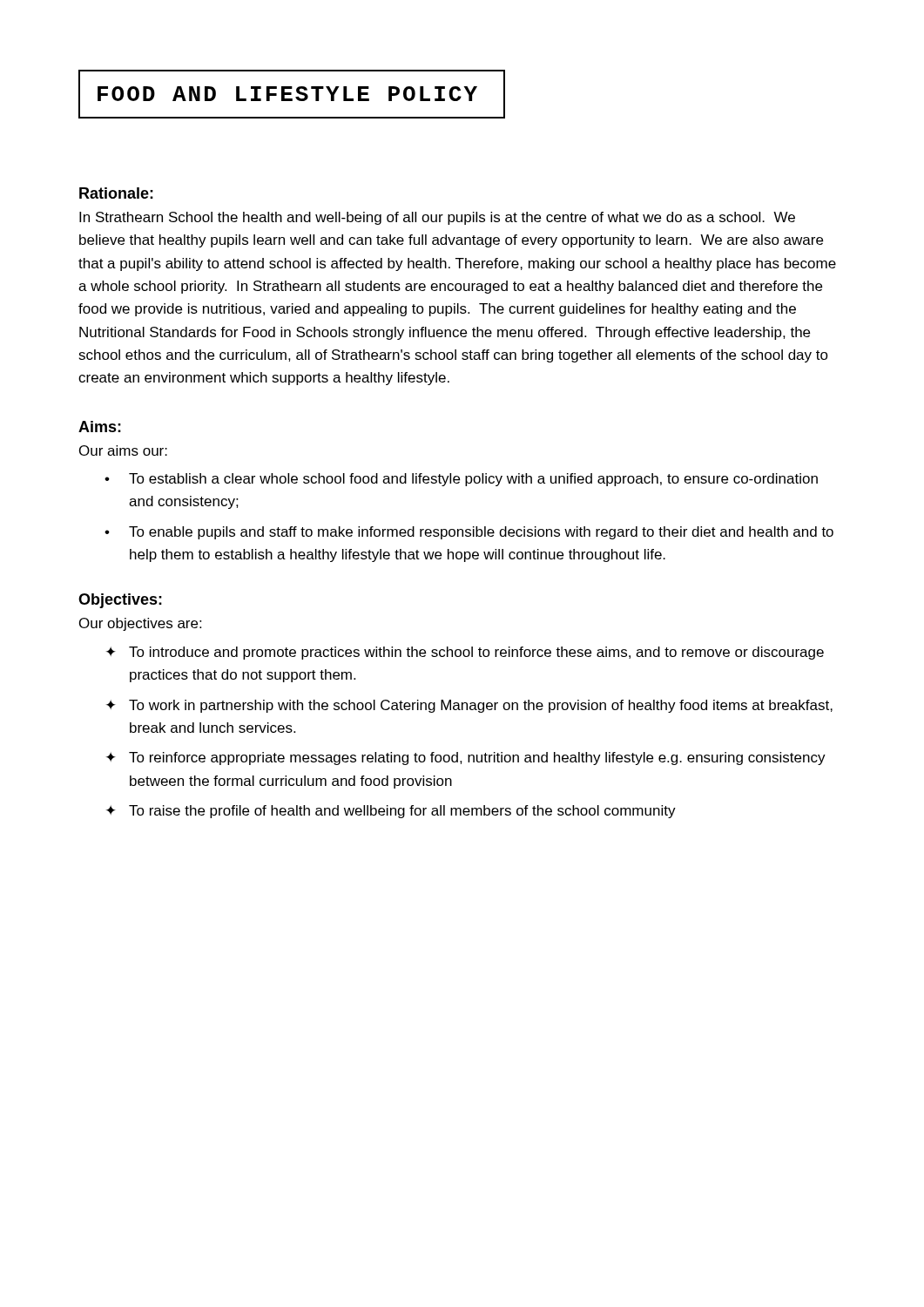
Task: Find the text containing "Our objectives are:"
Action: [140, 624]
